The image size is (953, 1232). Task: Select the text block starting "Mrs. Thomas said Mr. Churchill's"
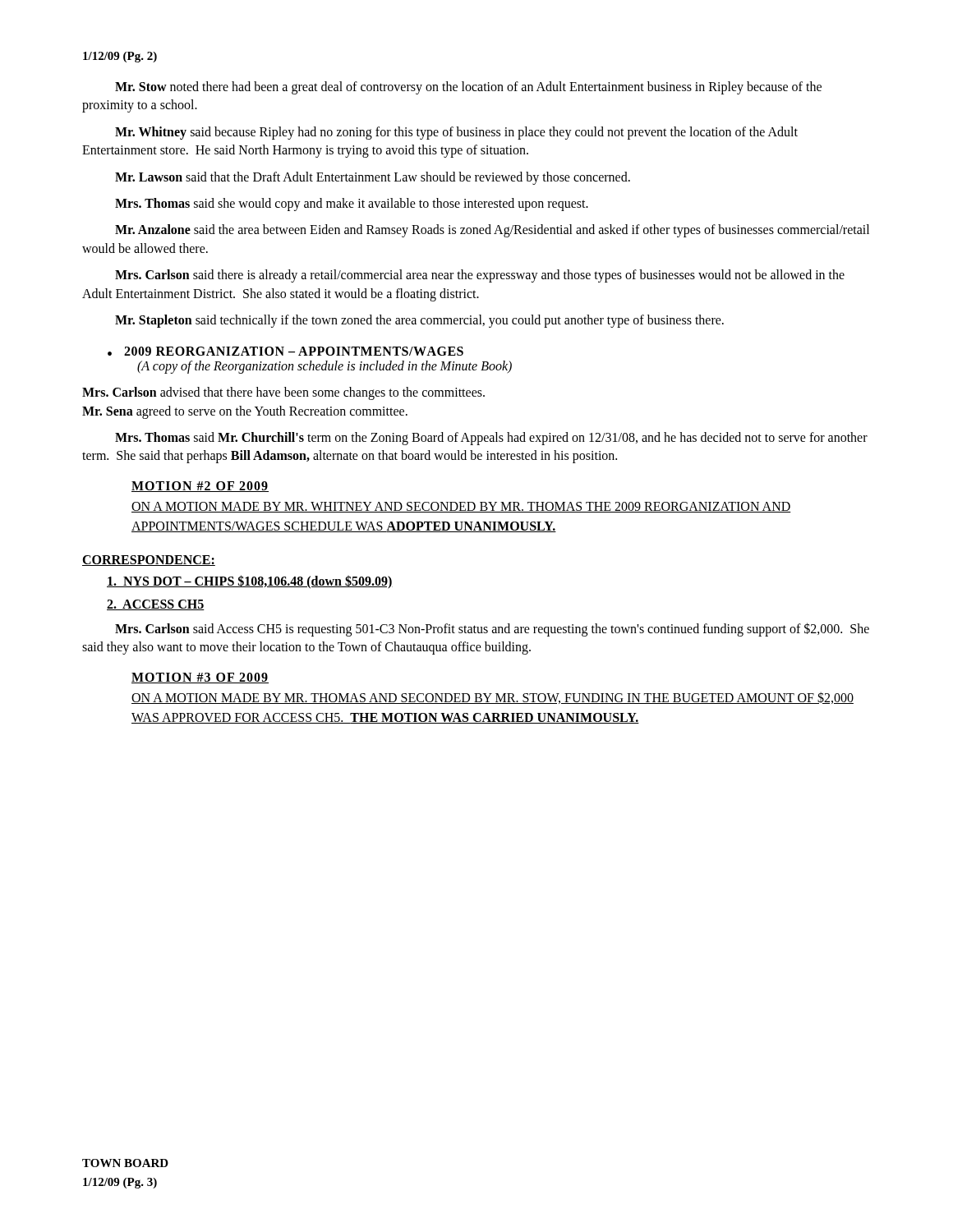[475, 447]
